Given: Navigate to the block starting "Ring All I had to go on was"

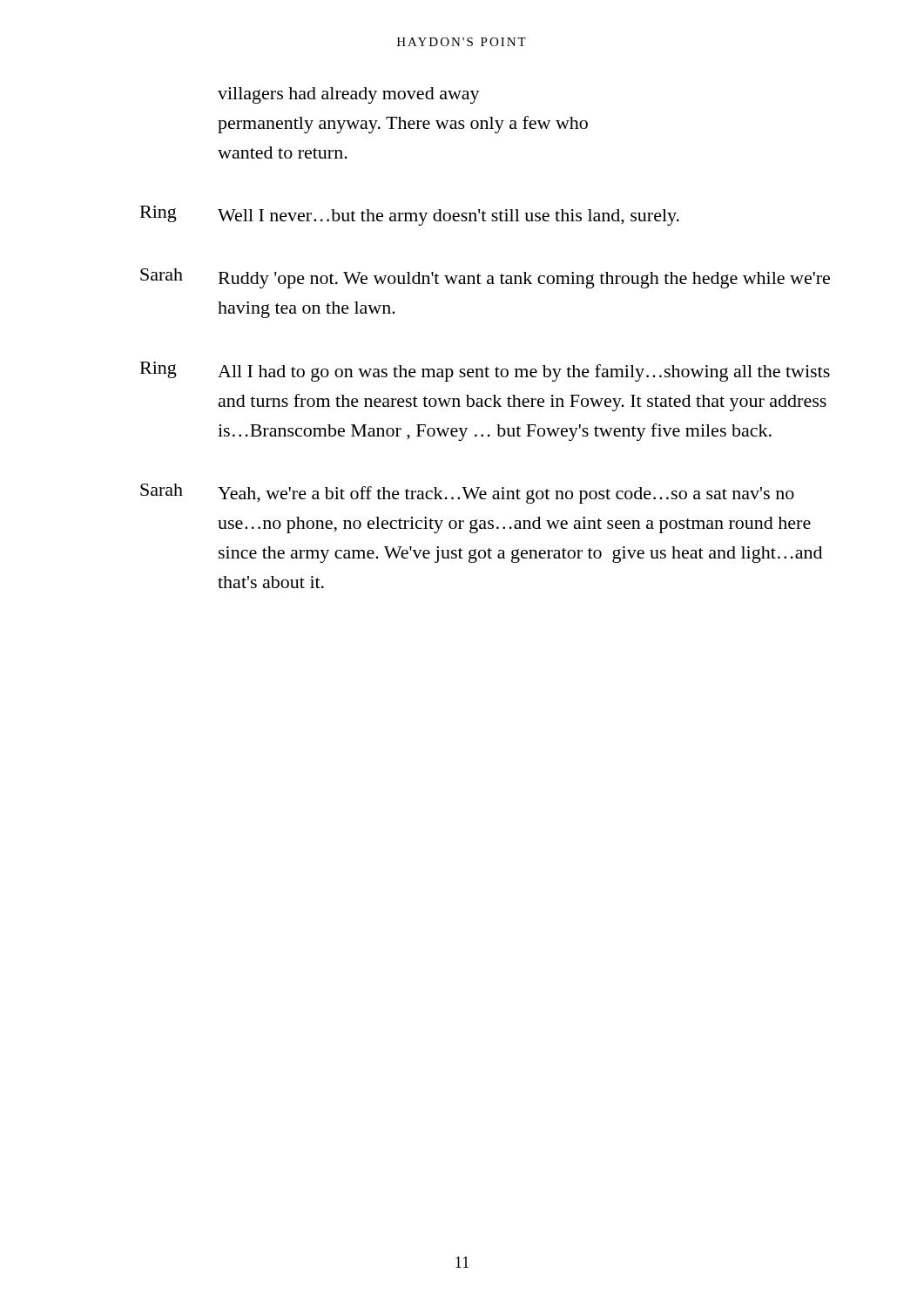Looking at the screenshot, I should (x=488, y=401).
